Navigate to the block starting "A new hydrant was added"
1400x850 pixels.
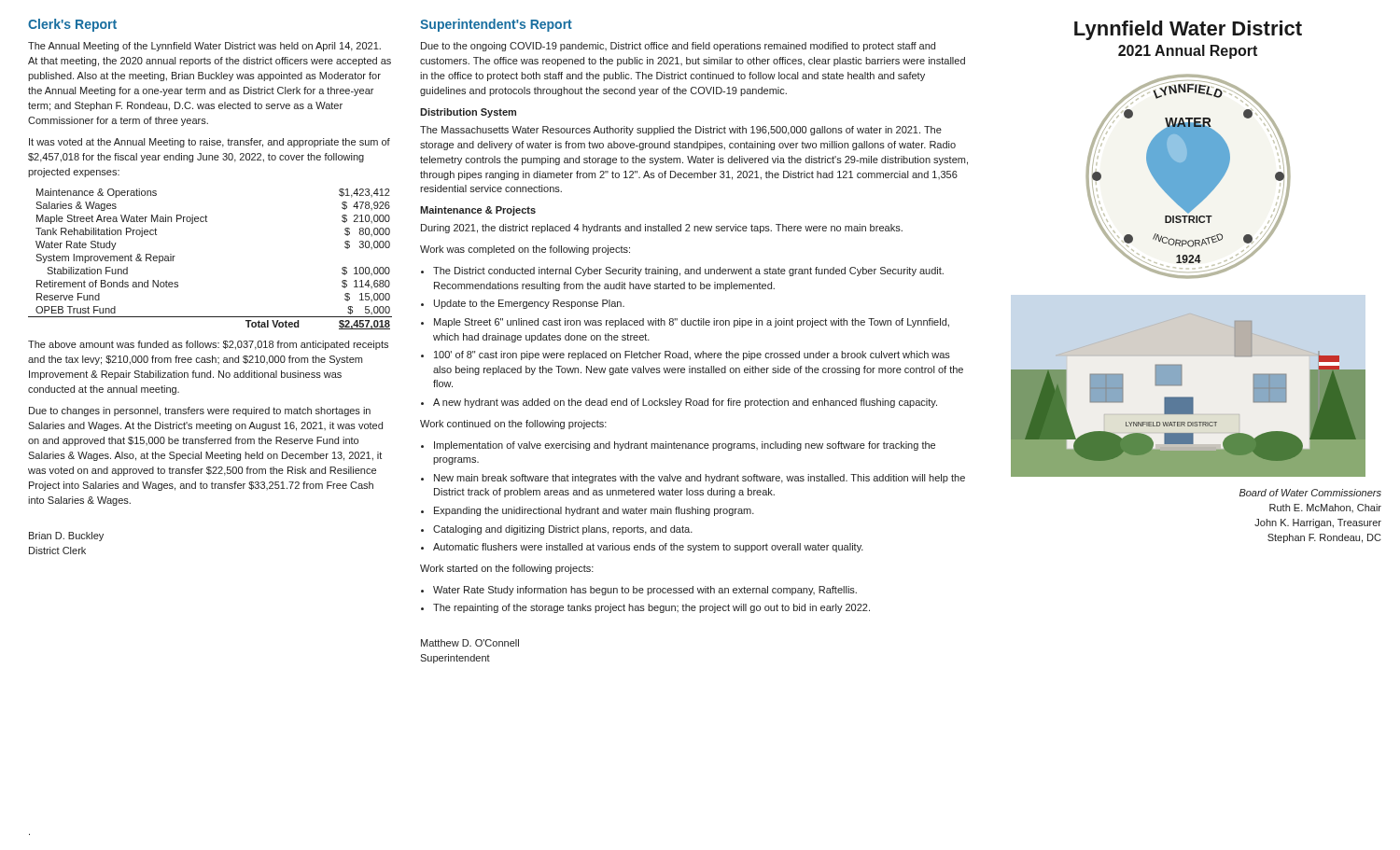(x=702, y=403)
